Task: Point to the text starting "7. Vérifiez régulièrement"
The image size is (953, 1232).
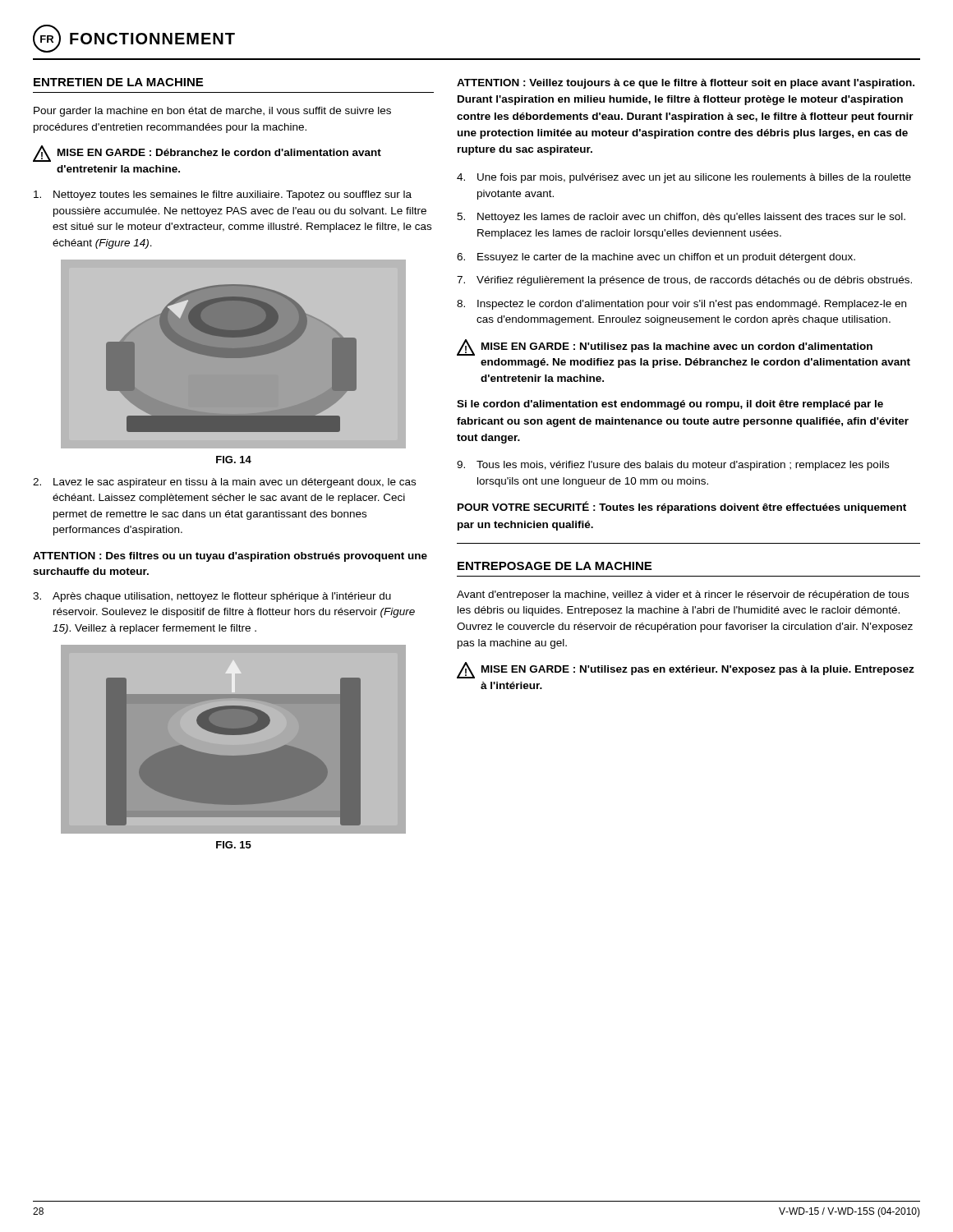Action: coord(685,280)
